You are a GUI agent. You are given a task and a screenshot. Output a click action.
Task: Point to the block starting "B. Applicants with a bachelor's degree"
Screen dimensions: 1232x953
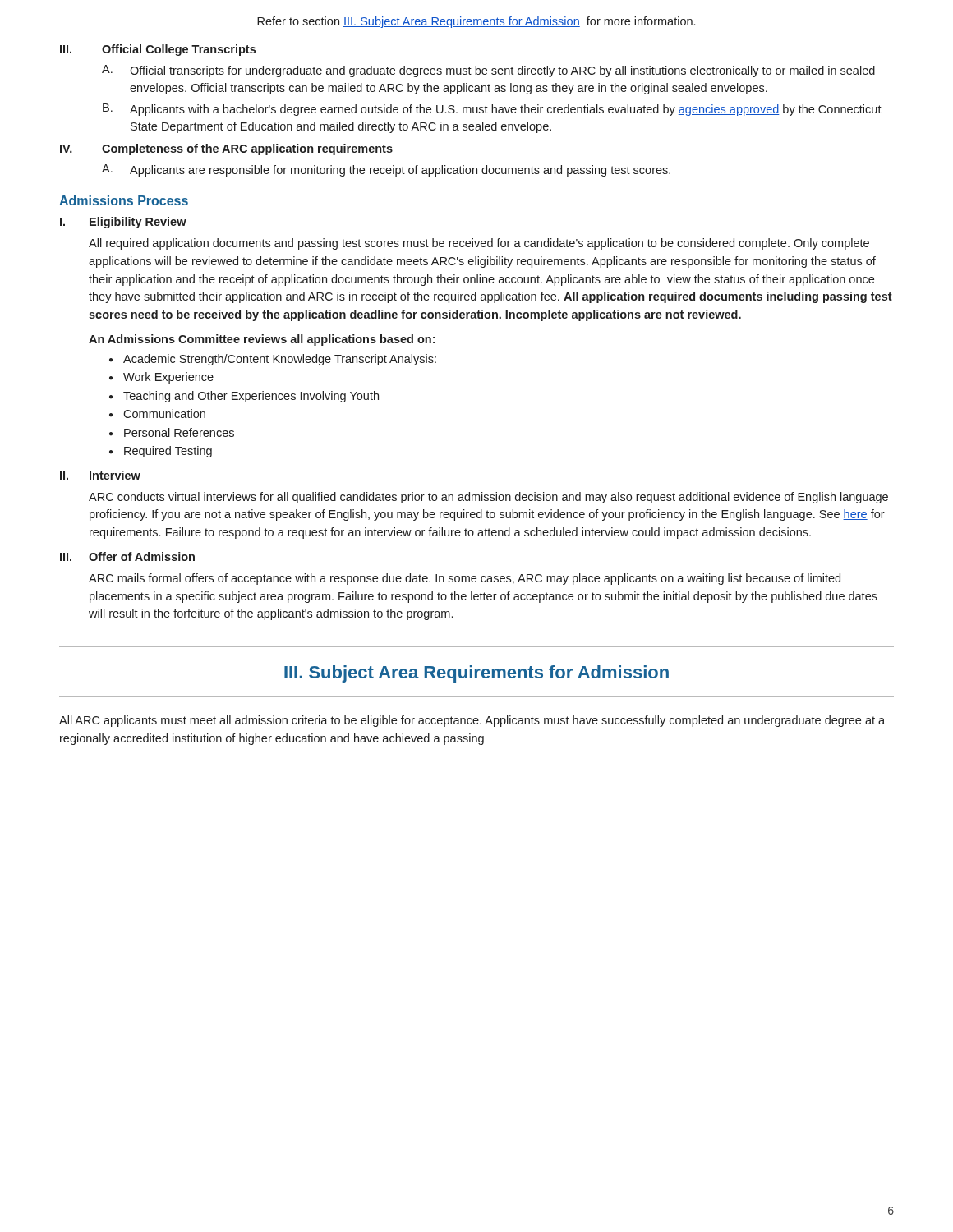[498, 118]
